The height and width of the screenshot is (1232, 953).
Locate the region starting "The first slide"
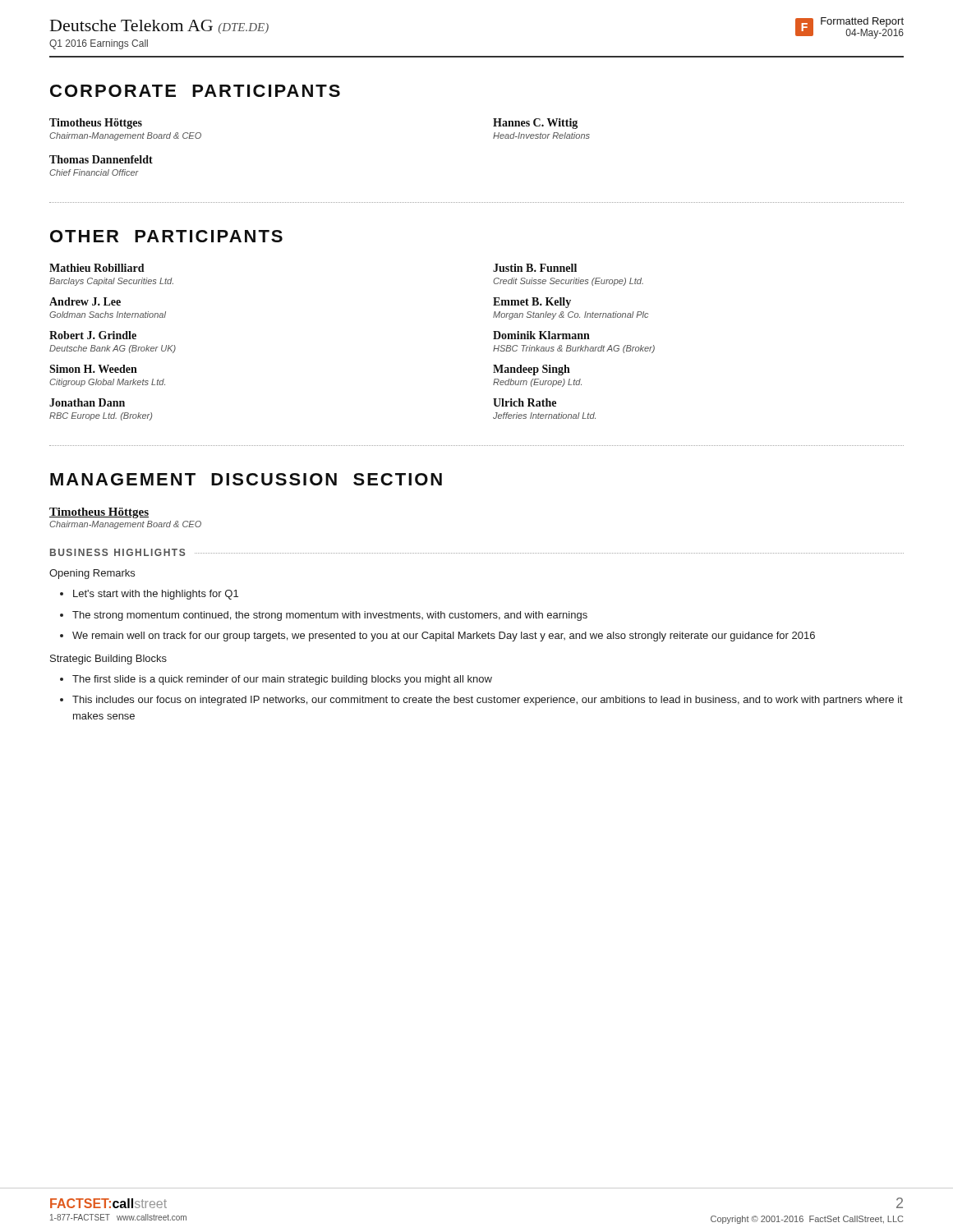(282, 678)
